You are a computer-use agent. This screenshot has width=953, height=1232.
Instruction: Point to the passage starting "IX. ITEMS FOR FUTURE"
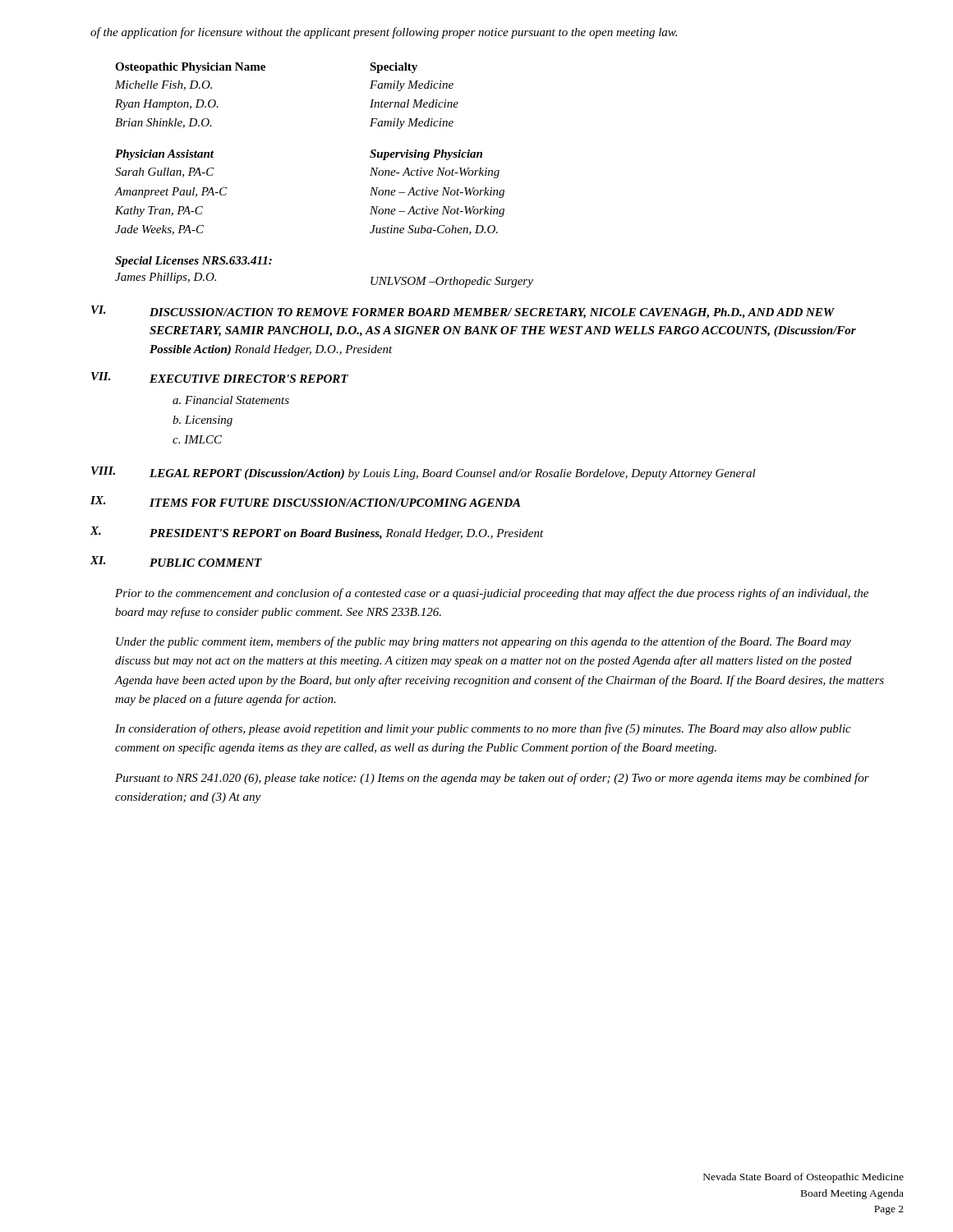(x=489, y=503)
